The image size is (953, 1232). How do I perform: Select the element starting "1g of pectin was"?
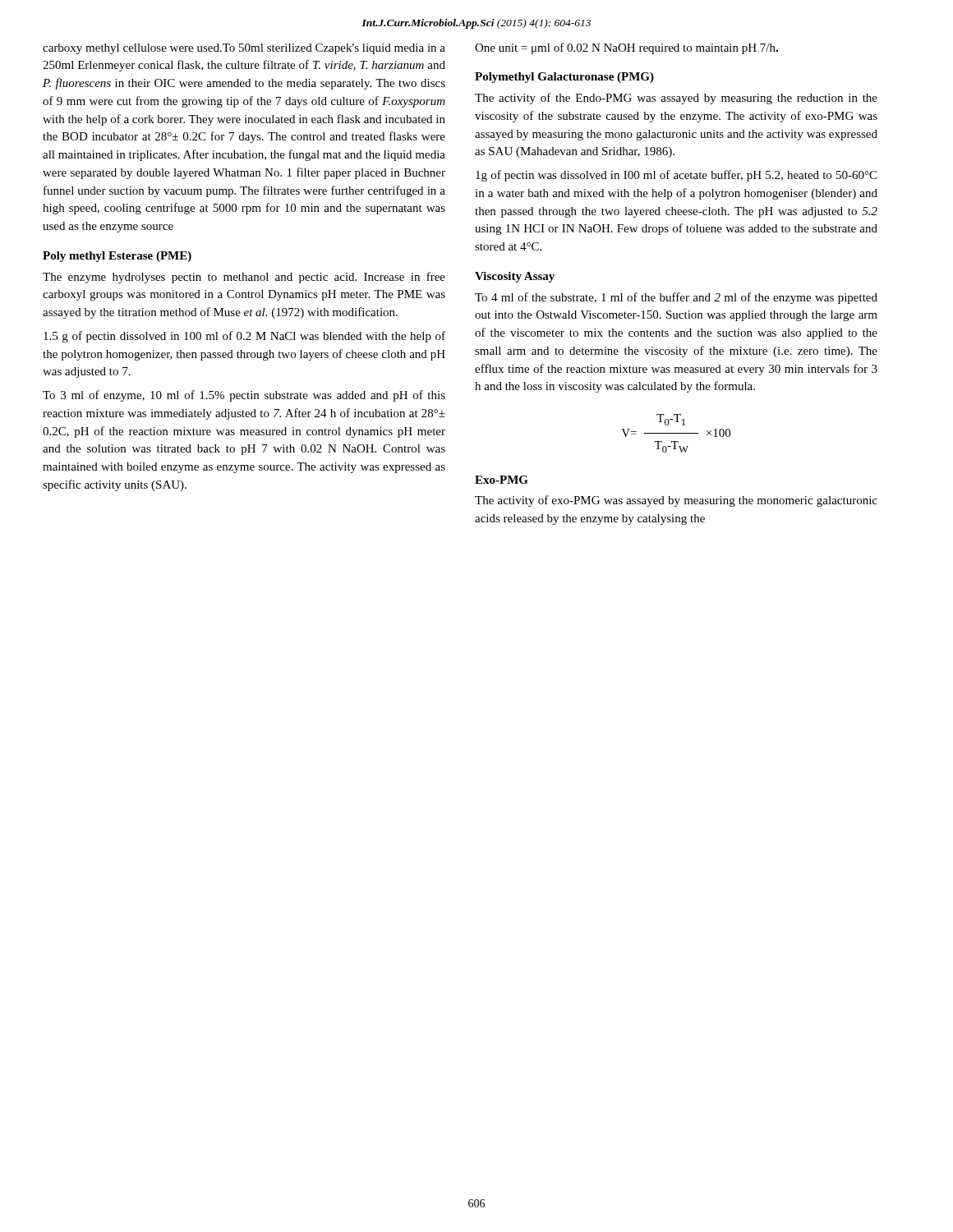tap(676, 211)
